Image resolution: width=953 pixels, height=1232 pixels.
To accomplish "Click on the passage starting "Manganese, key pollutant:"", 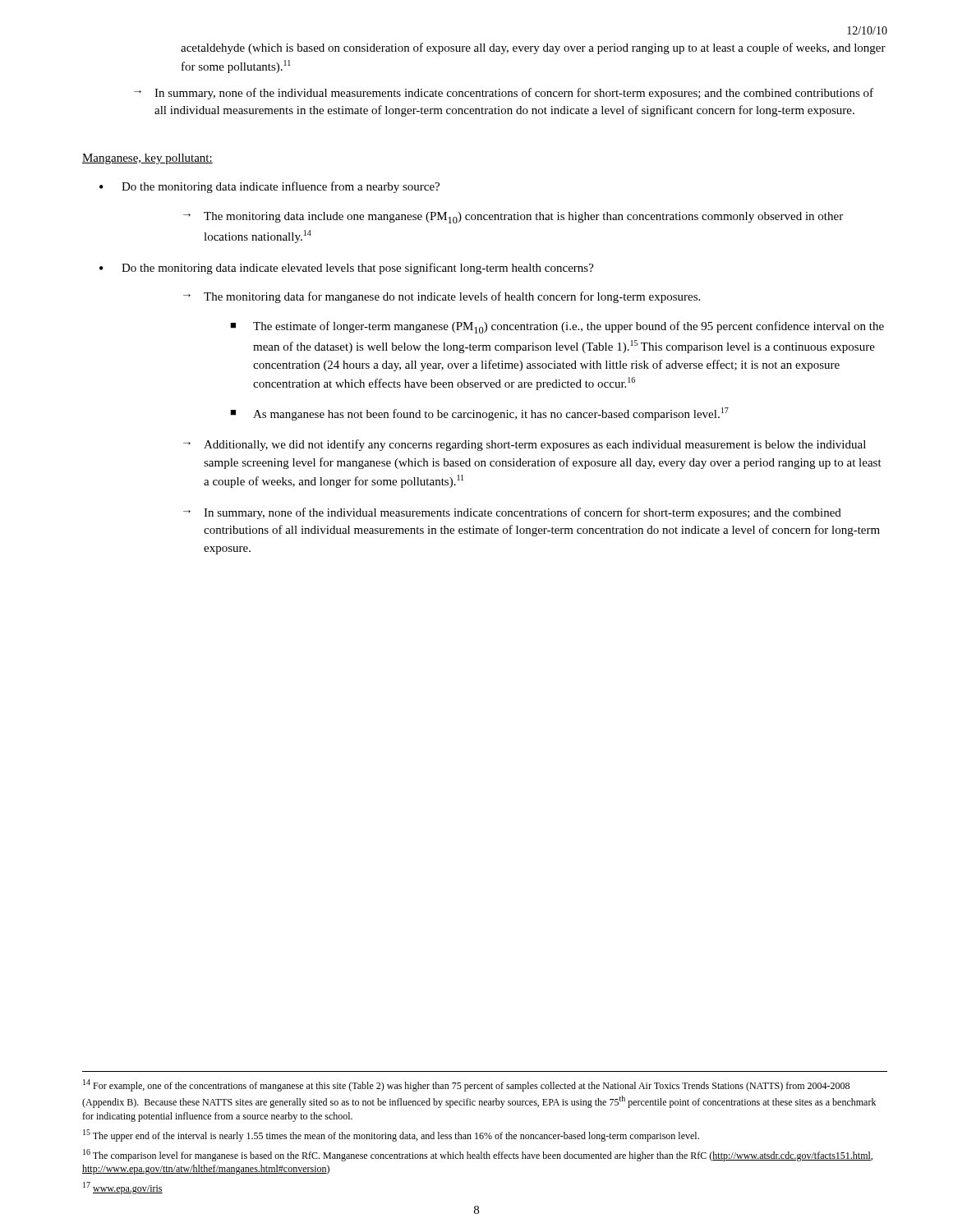I will (147, 158).
